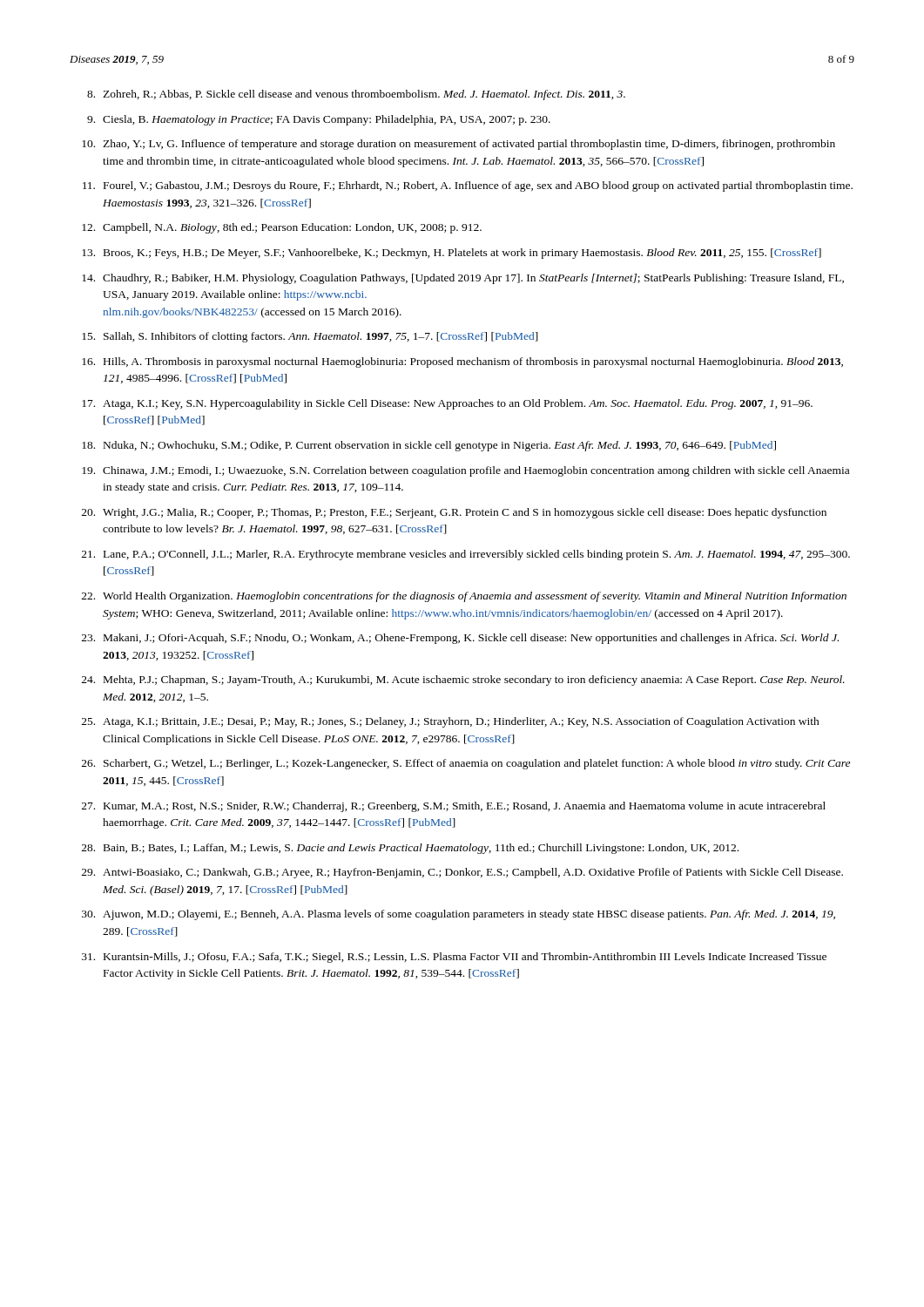Select the passage starting "14. Chaudhry, R.; Babiker,"
924x1307 pixels.
[x=463, y=279]
